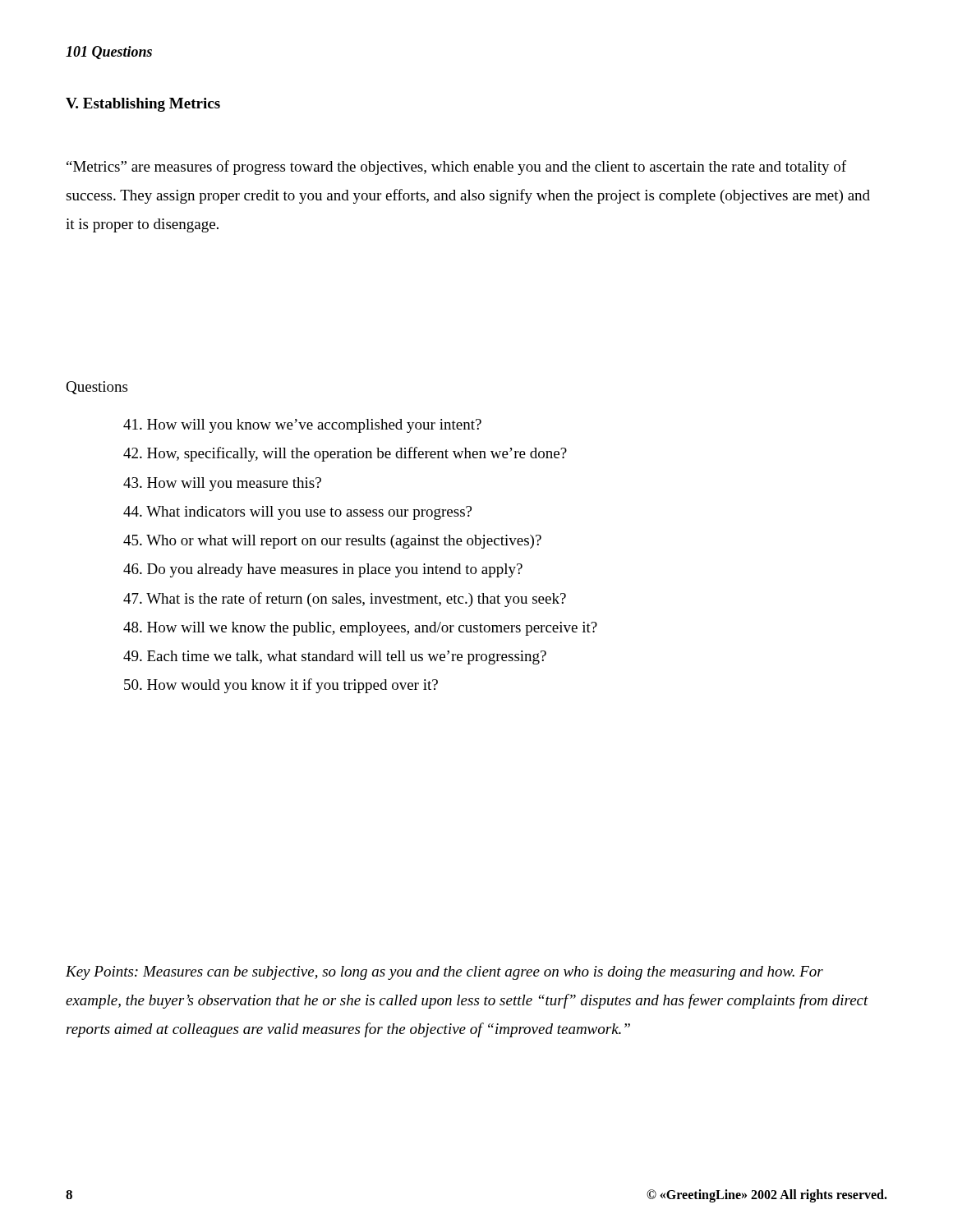Navigate to the region starting "49. Each time we talk, what"
The height and width of the screenshot is (1232, 953).
[335, 656]
